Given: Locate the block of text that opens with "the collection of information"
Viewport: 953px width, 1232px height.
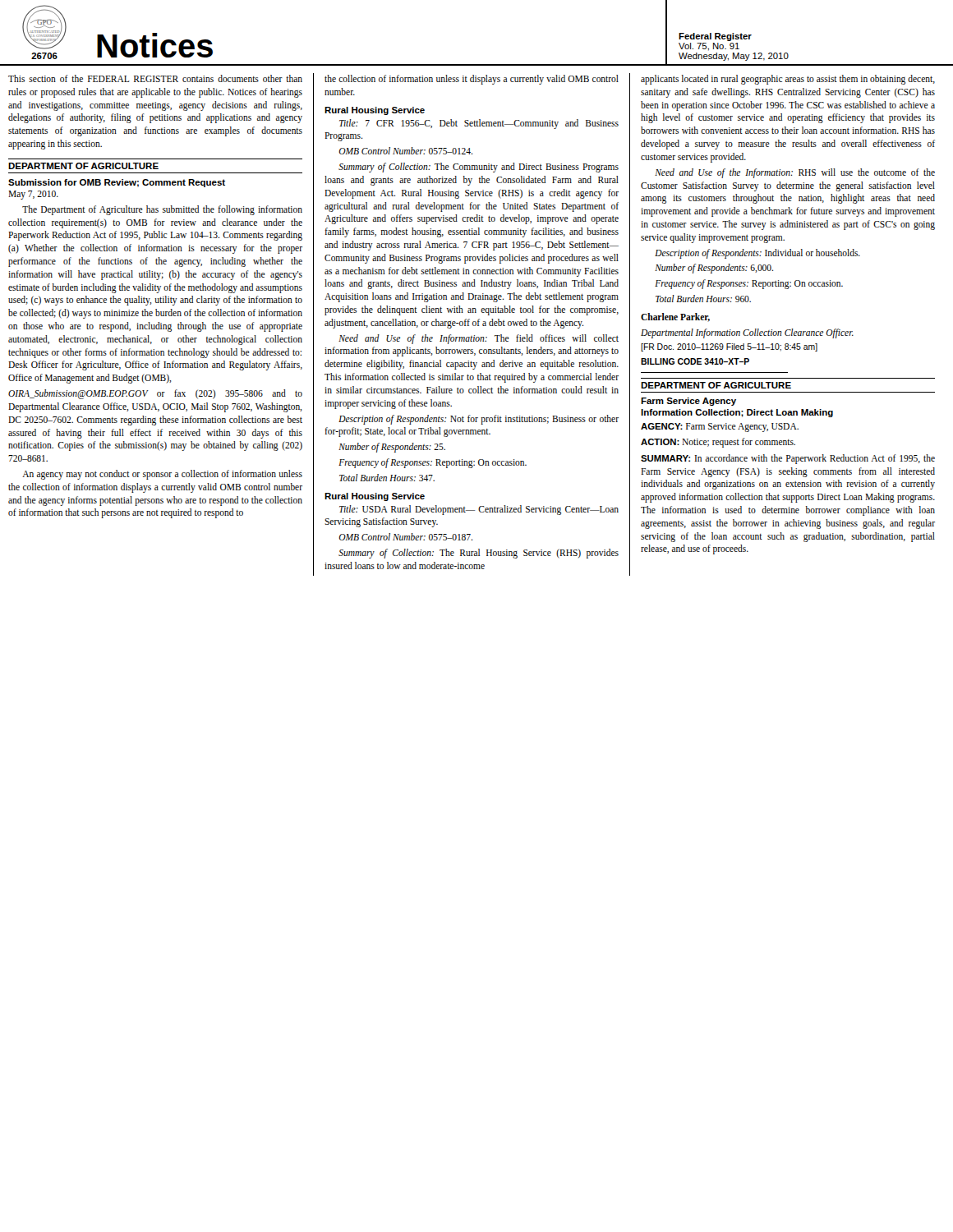Looking at the screenshot, I should [472, 86].
